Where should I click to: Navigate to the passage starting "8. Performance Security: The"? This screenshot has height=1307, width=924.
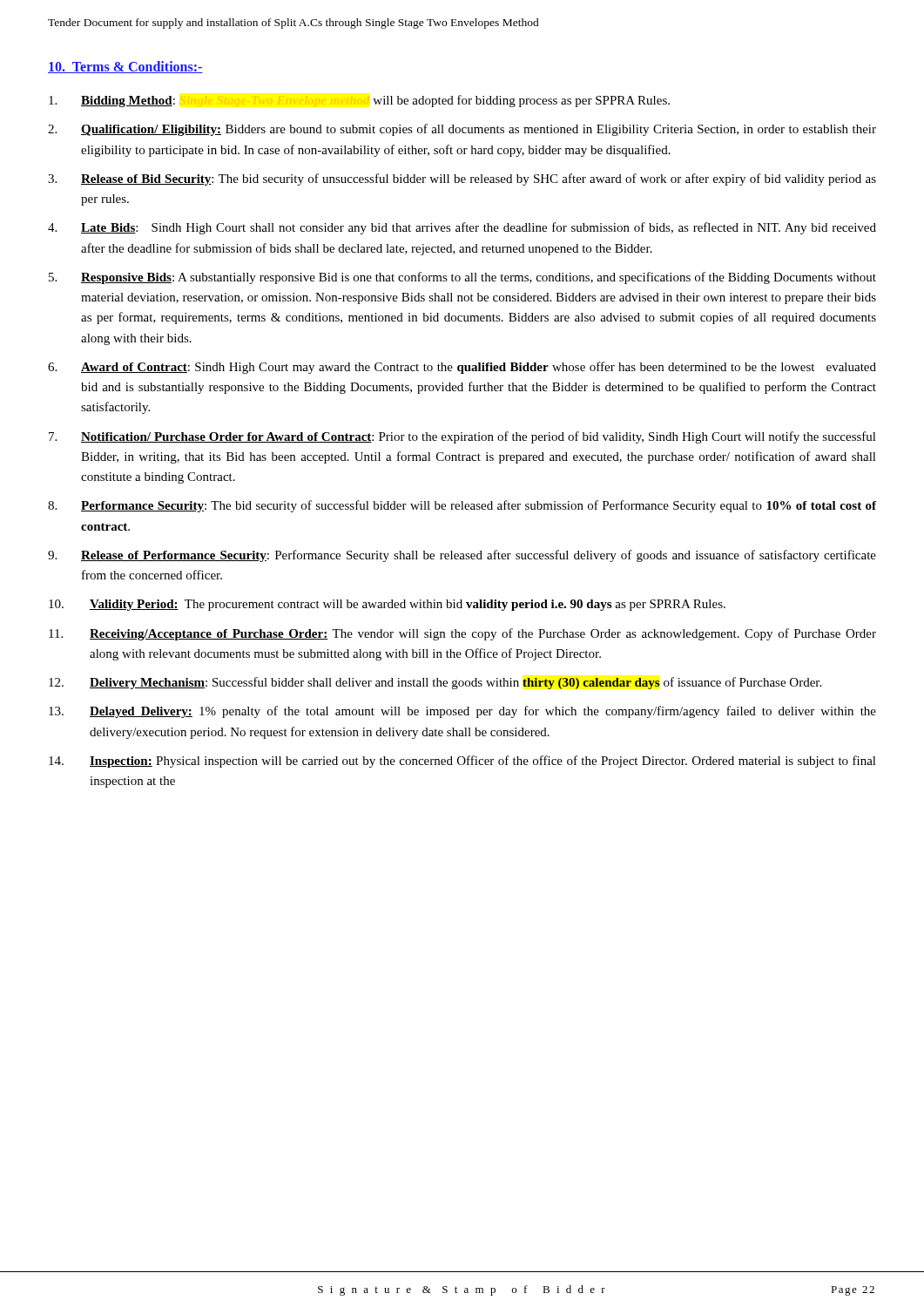pyautogui.click(x=462, y=516)
